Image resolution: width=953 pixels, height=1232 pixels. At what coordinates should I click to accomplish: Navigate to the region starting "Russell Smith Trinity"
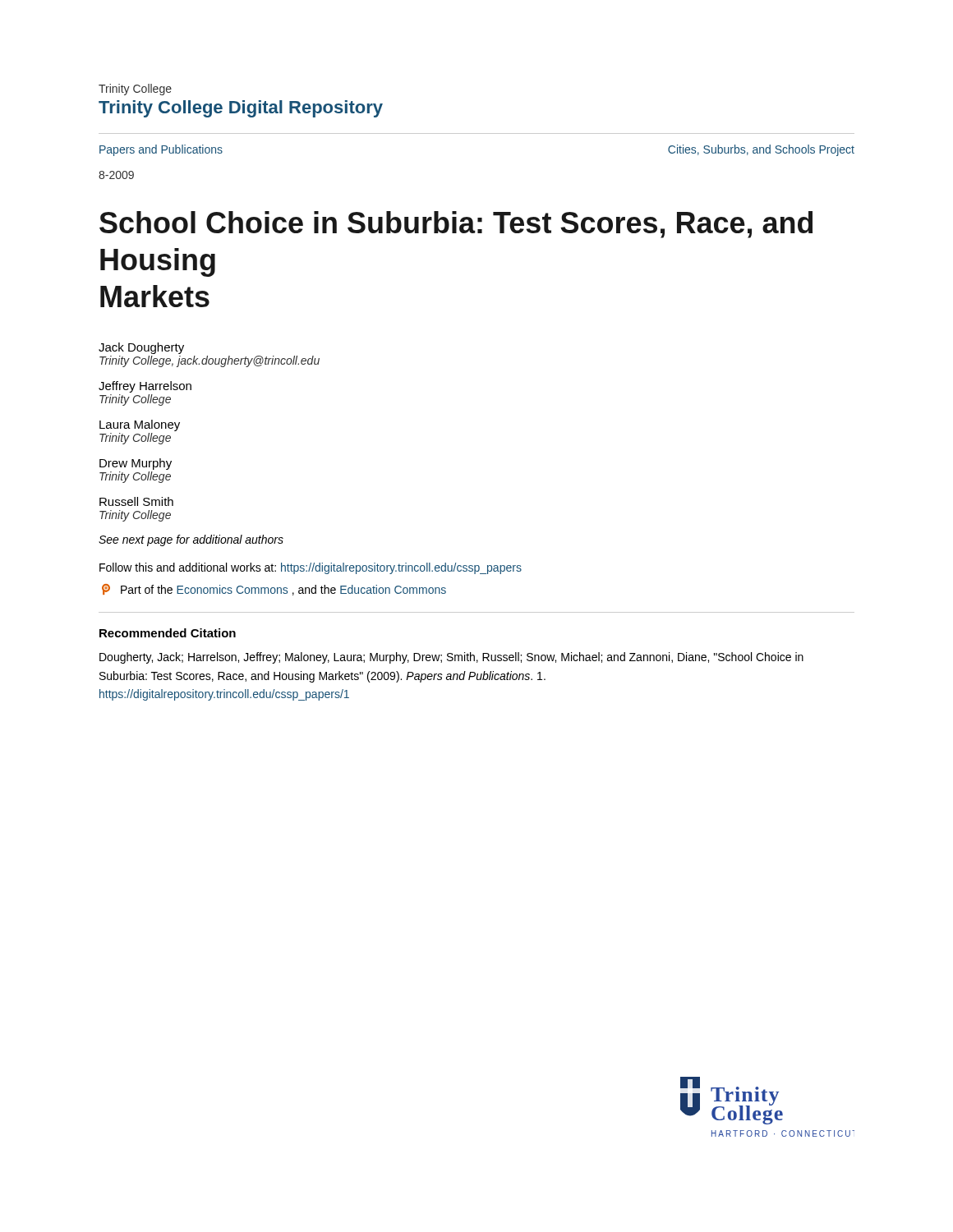[x=136, y=501]
